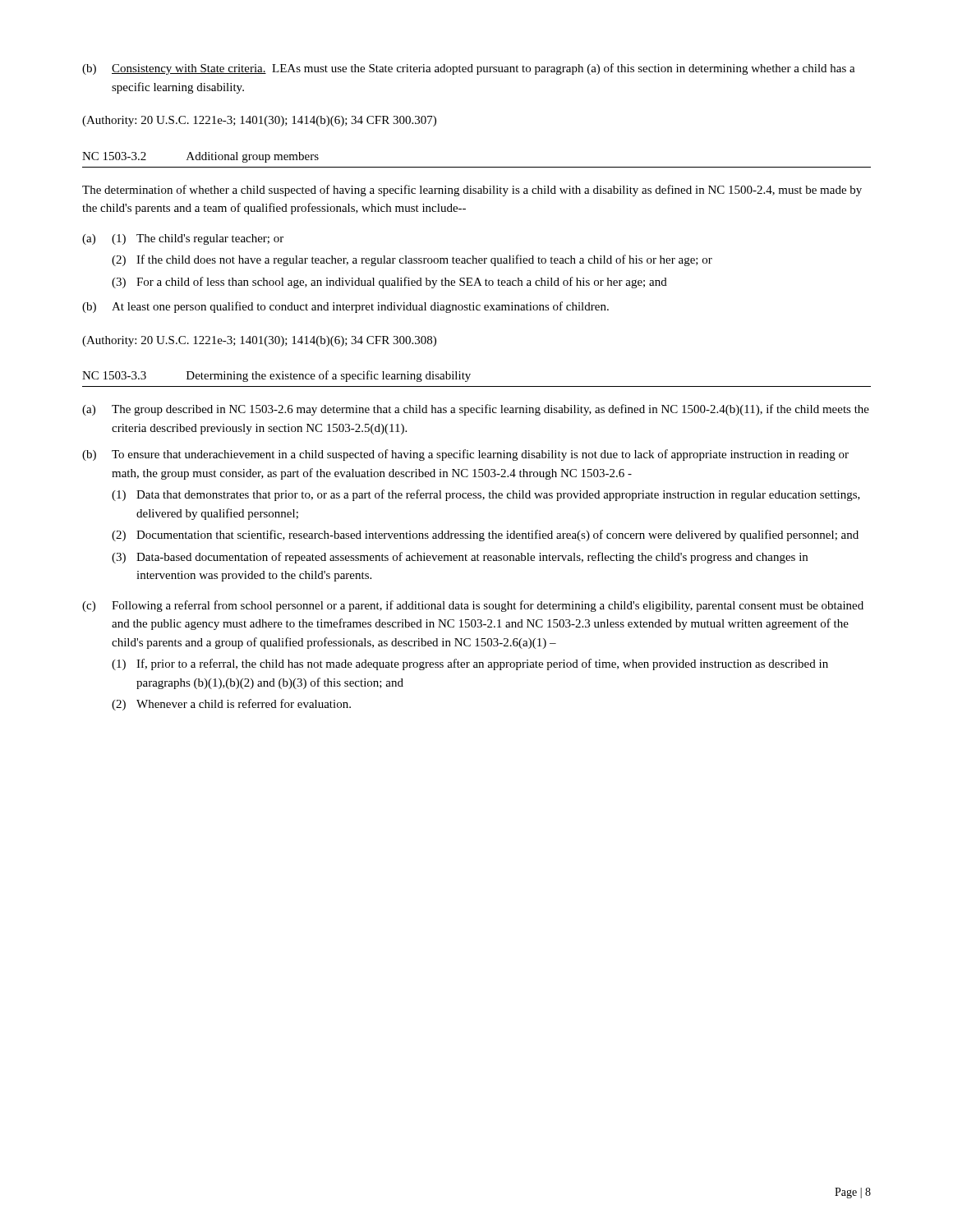The width and height of the screenshot is (953, 1232).
Task: Click the passage that begins "(a) (1) The"
Action: coord(476,261)
